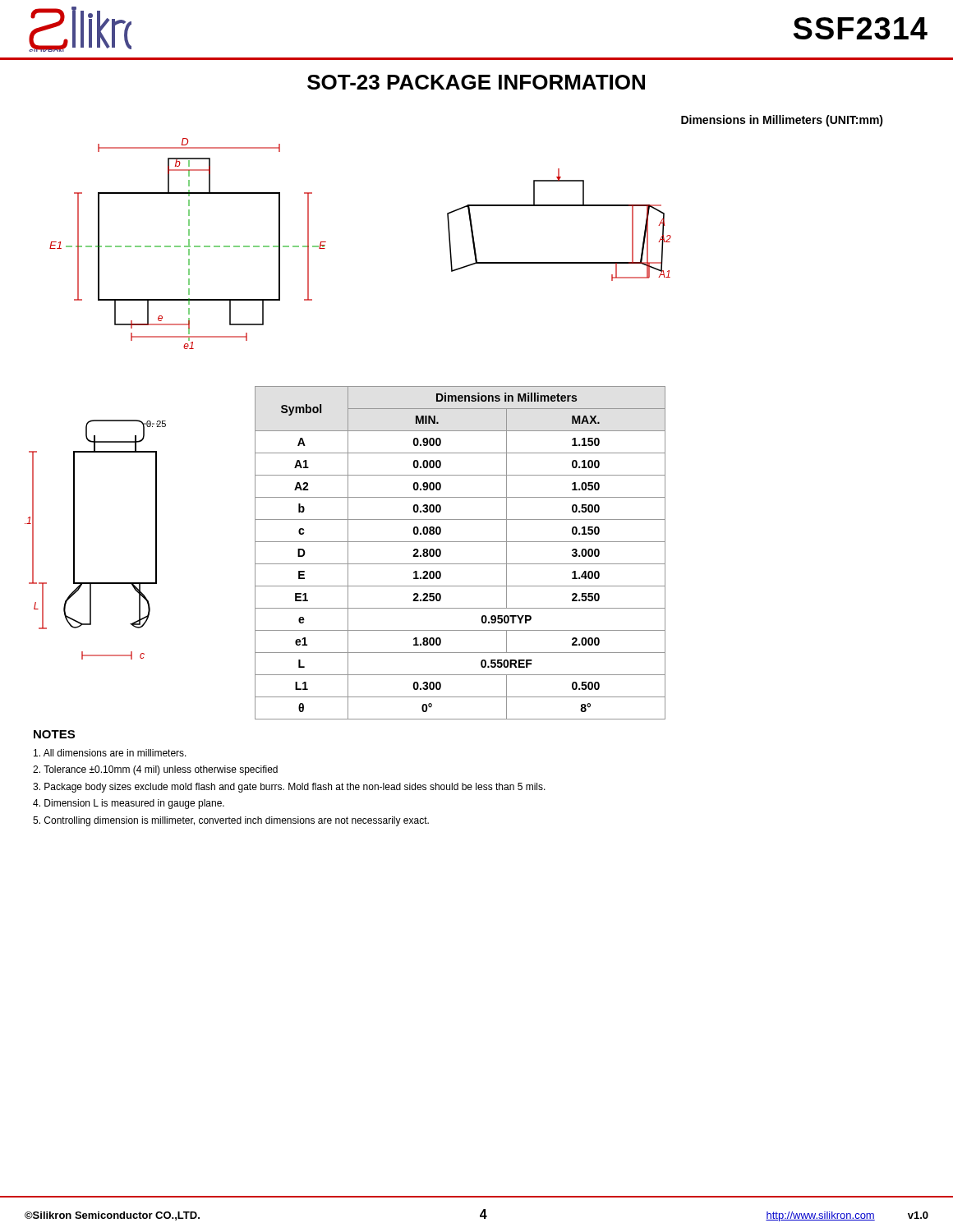953x1232 pixels.
Task: Navigate to the text block starting "Dimensions in Millimeters (UNIT:mm)"
Action: click(x=782, y=120)
